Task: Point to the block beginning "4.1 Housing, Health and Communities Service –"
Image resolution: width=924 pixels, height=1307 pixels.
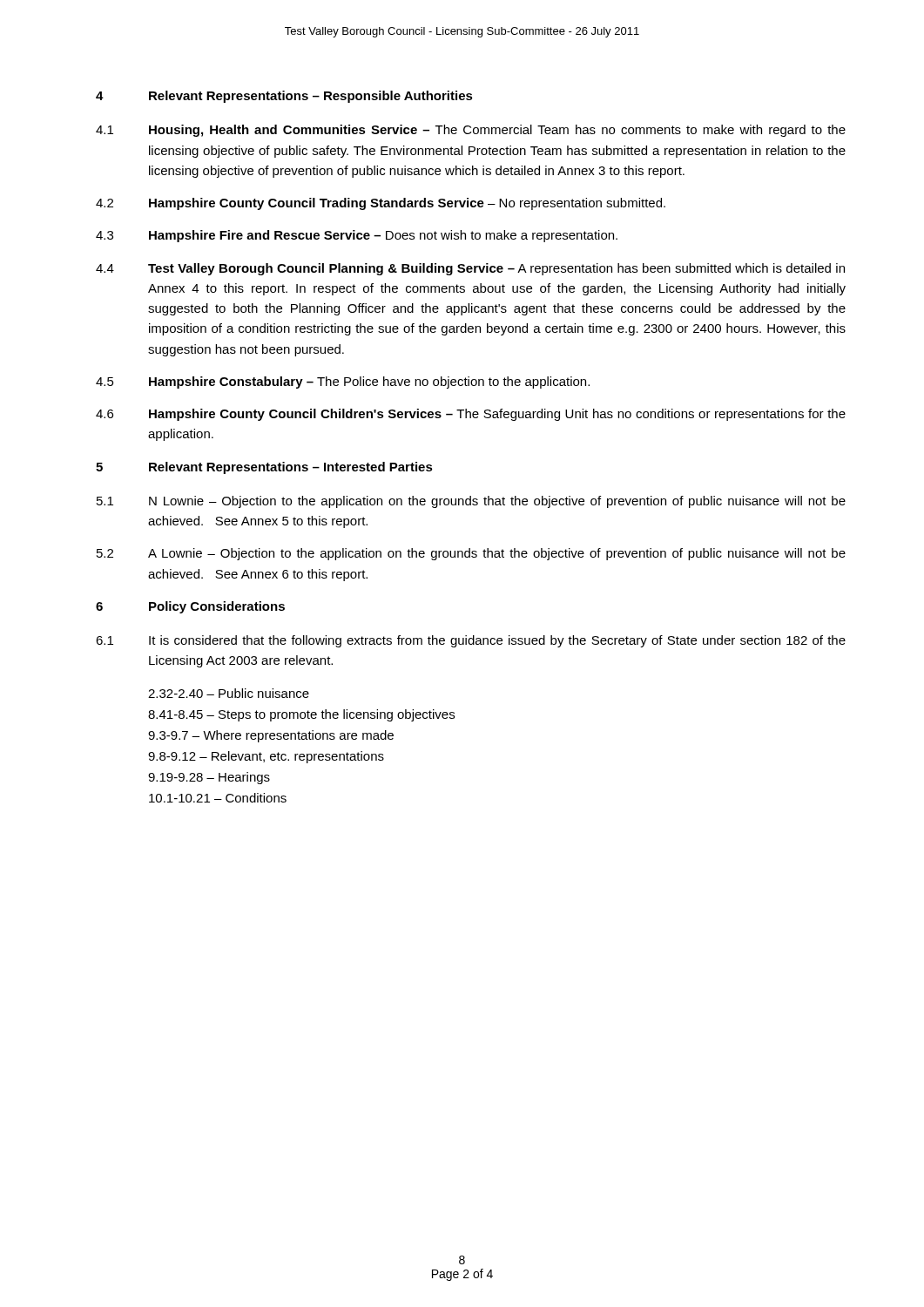Action: (471, 150)
